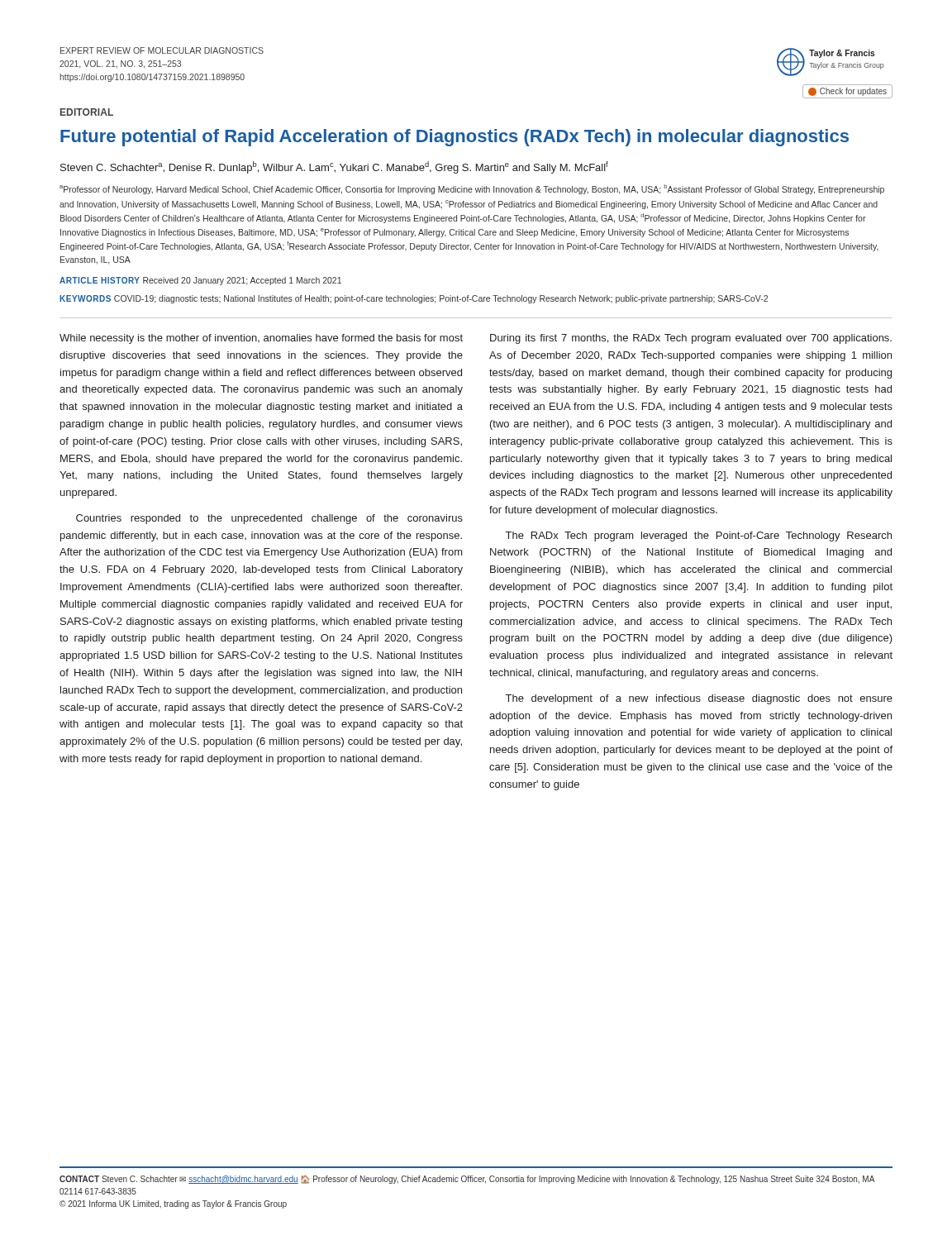The height and width of the screenshot is (1240, 952).
Task: Locate the text block with the text "ARTICLE HISTORY Received 20 January"
Action: pyautogui.click(x=201, y=281)
